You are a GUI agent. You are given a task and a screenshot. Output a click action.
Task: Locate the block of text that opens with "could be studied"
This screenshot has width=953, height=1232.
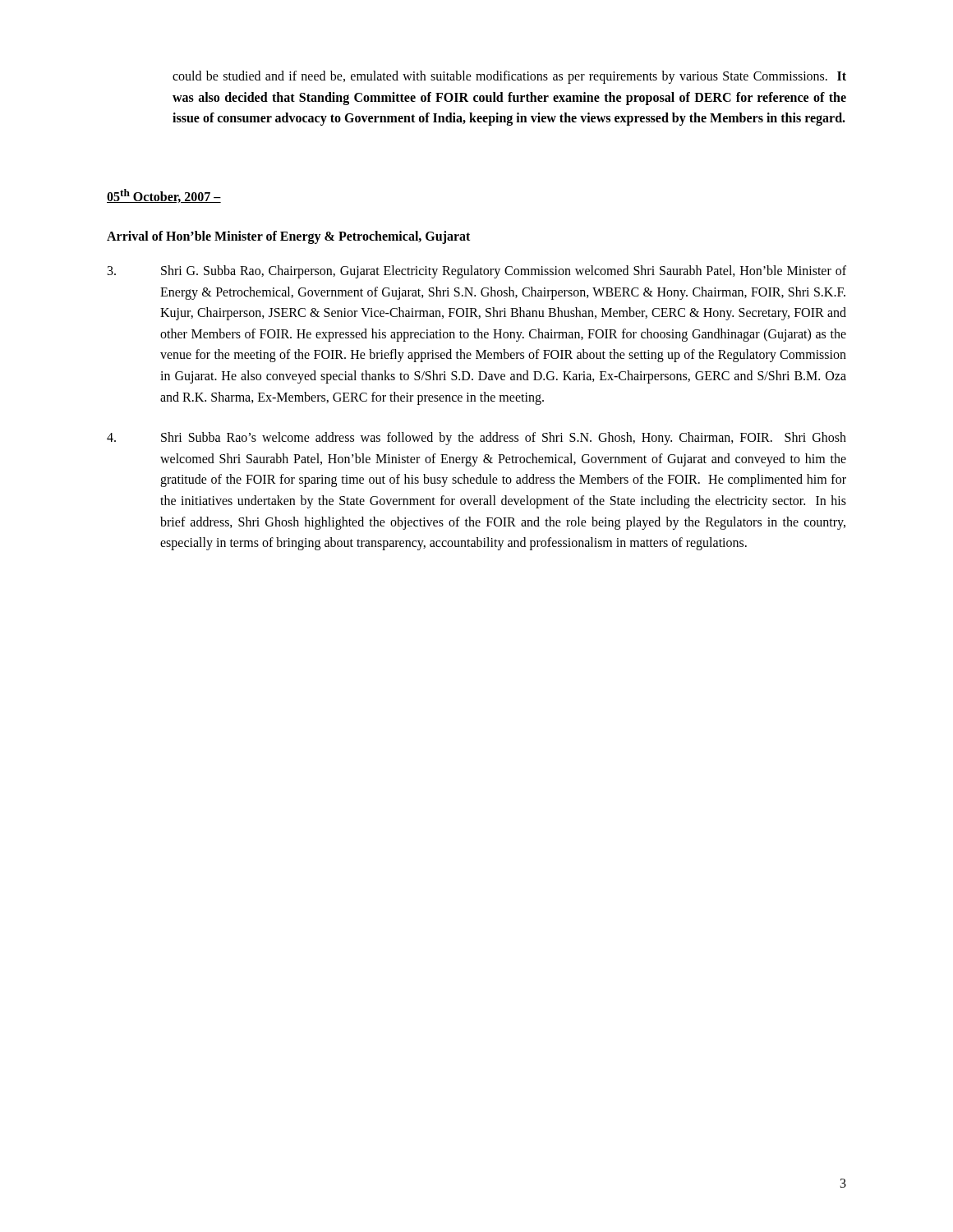click(x=509, y=97)
